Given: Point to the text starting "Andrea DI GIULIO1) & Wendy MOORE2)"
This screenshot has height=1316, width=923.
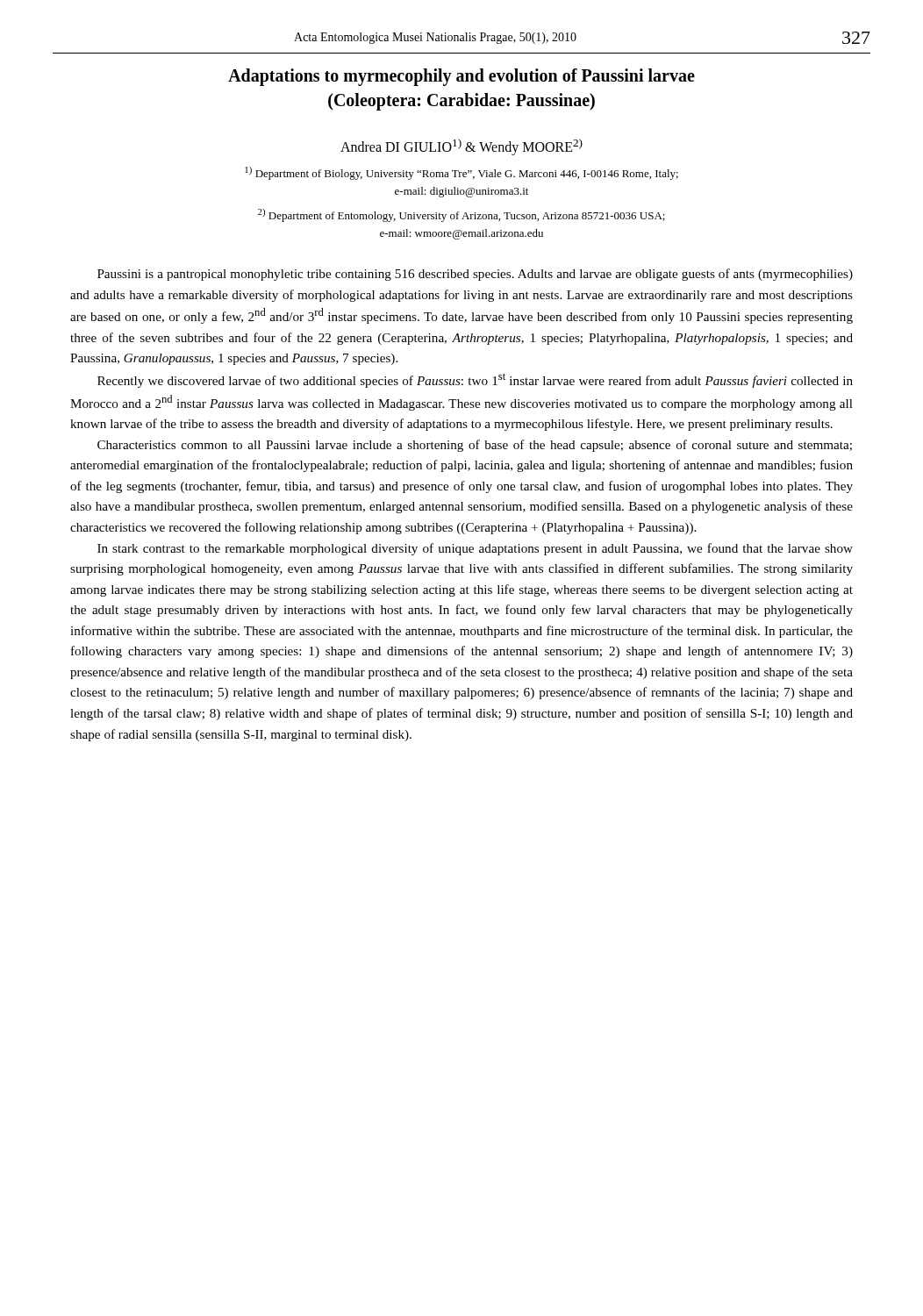Looking at the screenshot, I should [461, 145].
